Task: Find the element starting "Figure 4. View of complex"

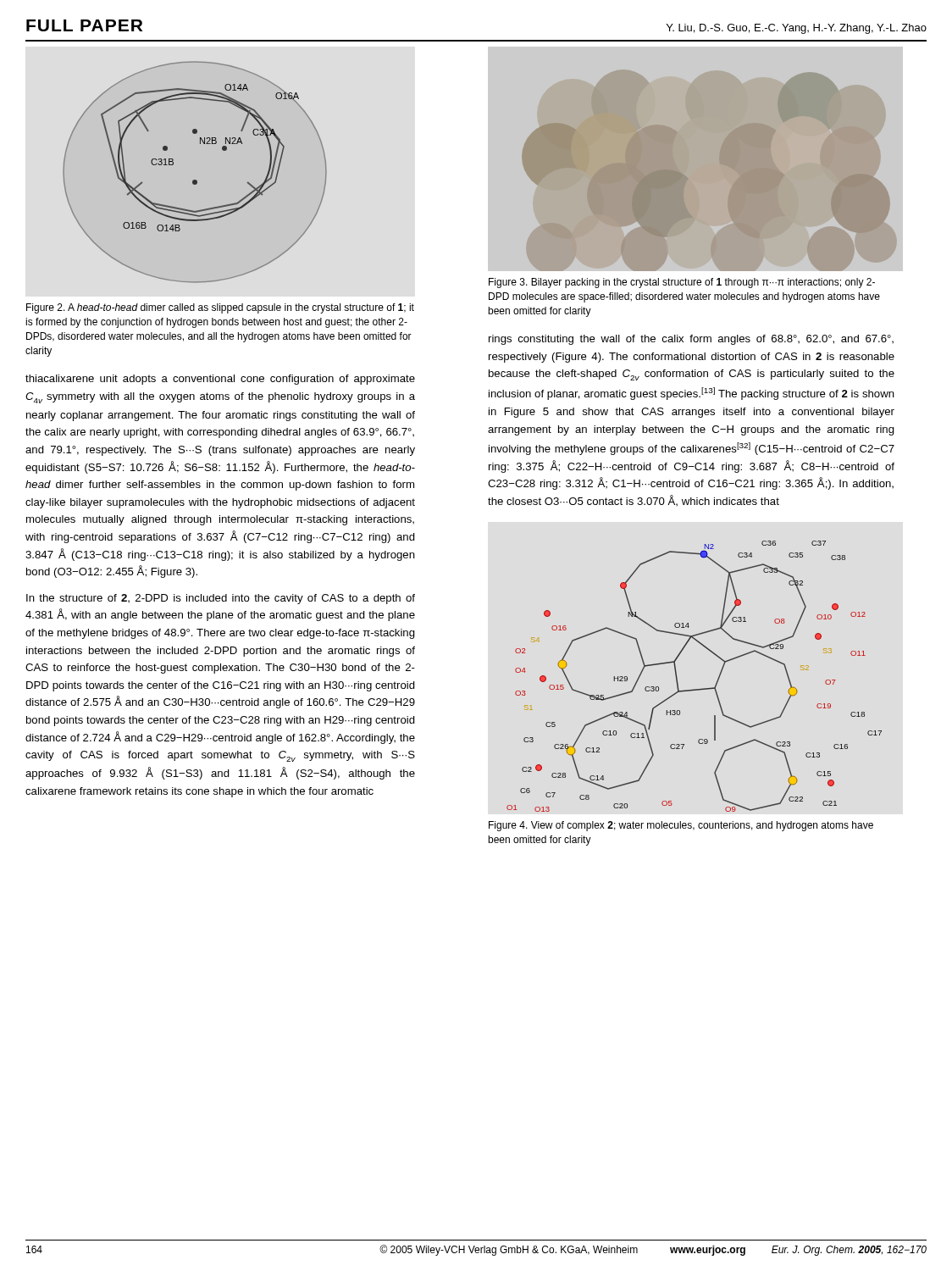Action: coord(681,833)
